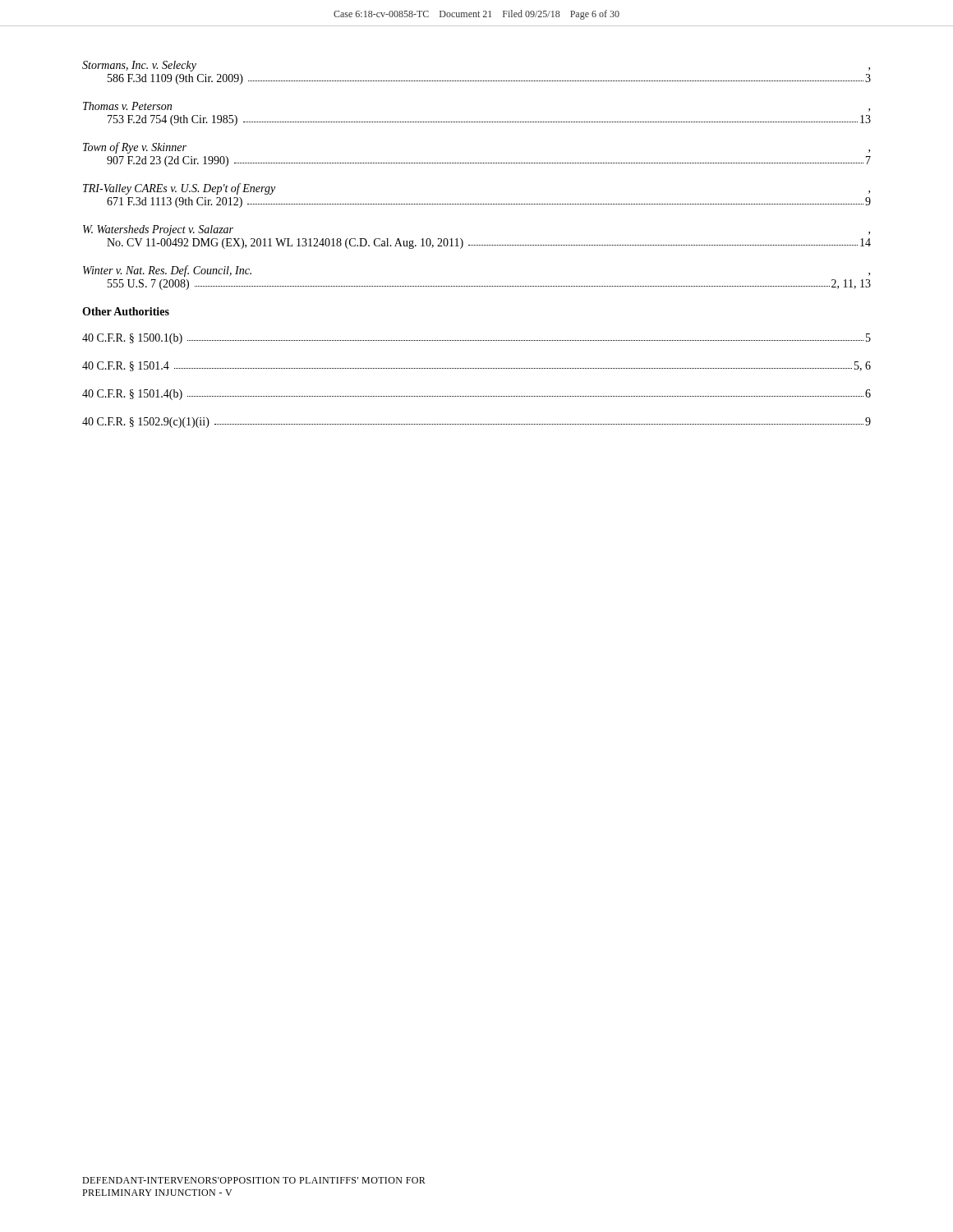This screenshot has width=953, height=1232.
Task: Find the passage starting "Other Authorities"
Action: point(126,312)
